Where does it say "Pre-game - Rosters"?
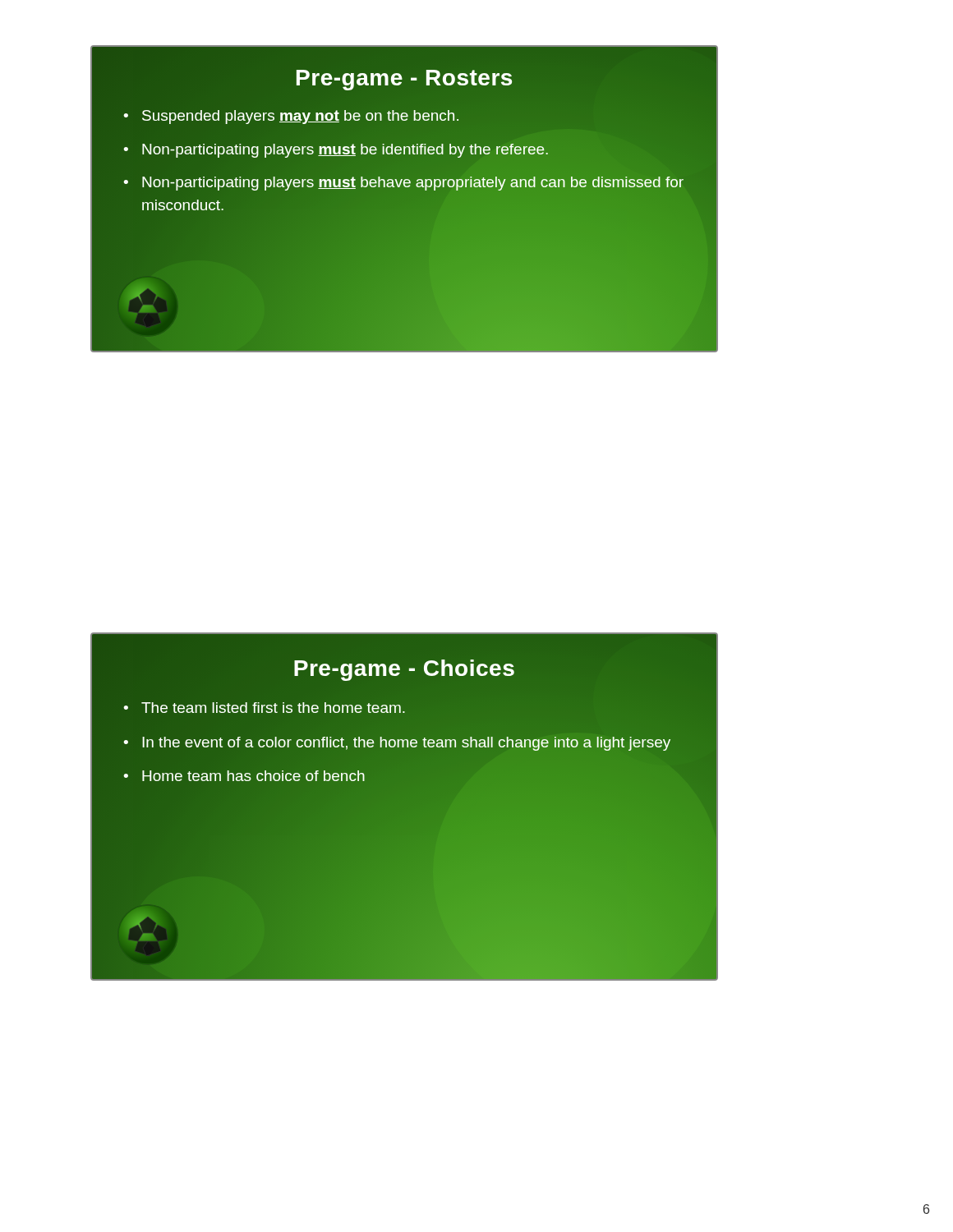 coord(404,78)
